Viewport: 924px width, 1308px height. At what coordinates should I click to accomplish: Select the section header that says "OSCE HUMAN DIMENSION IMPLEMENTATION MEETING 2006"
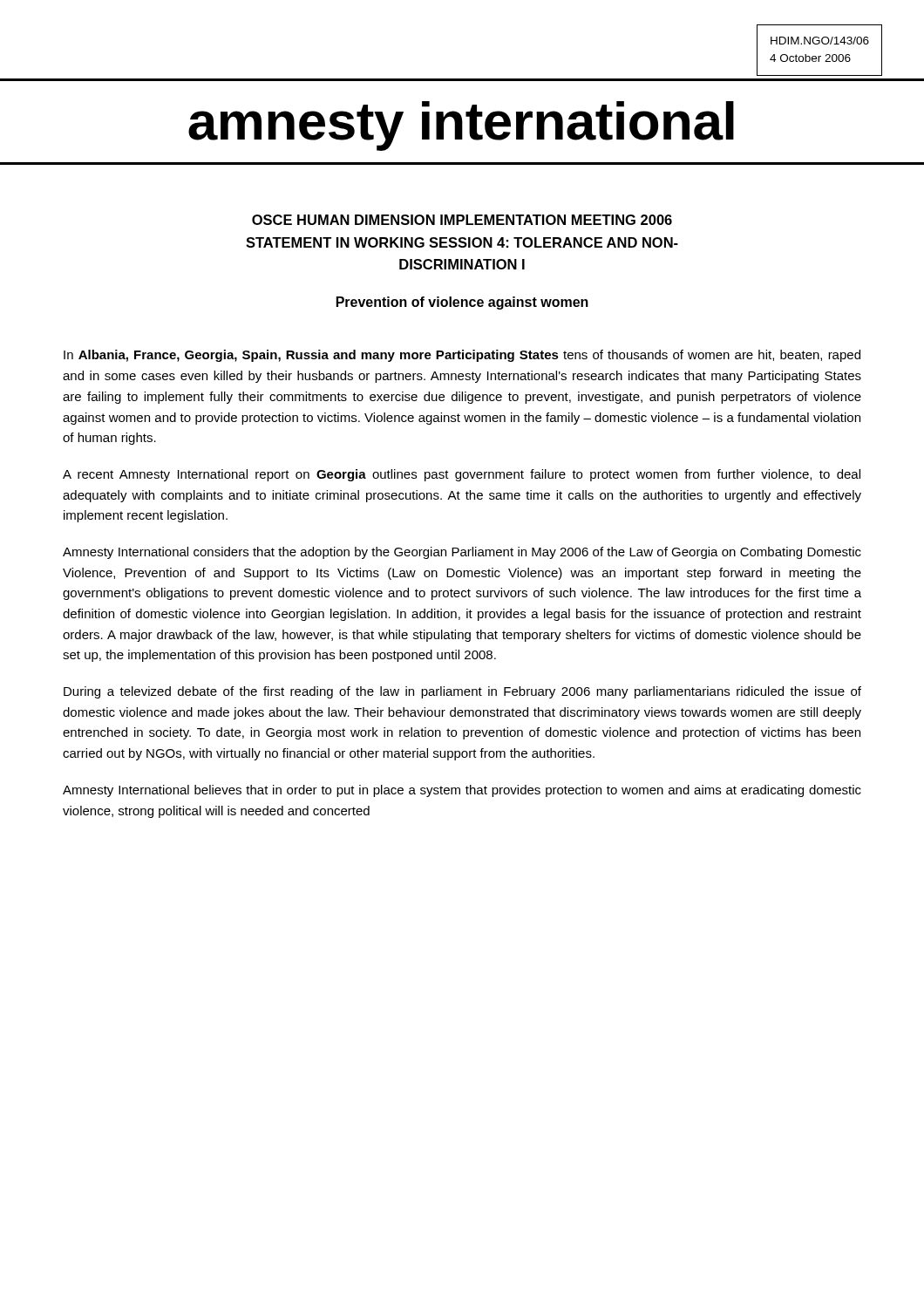462,243
